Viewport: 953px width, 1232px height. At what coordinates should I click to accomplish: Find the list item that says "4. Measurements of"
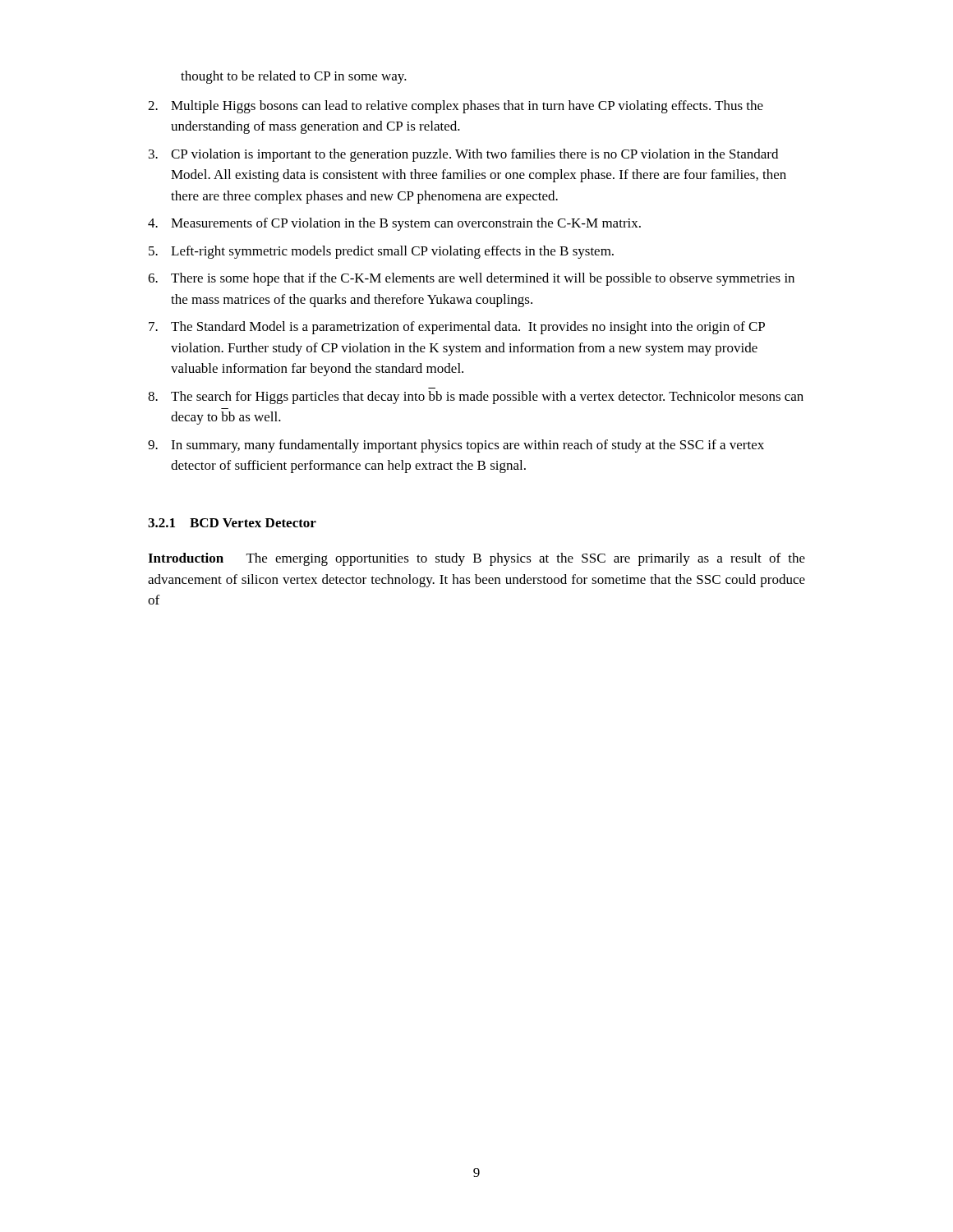[x=476, y=223]
